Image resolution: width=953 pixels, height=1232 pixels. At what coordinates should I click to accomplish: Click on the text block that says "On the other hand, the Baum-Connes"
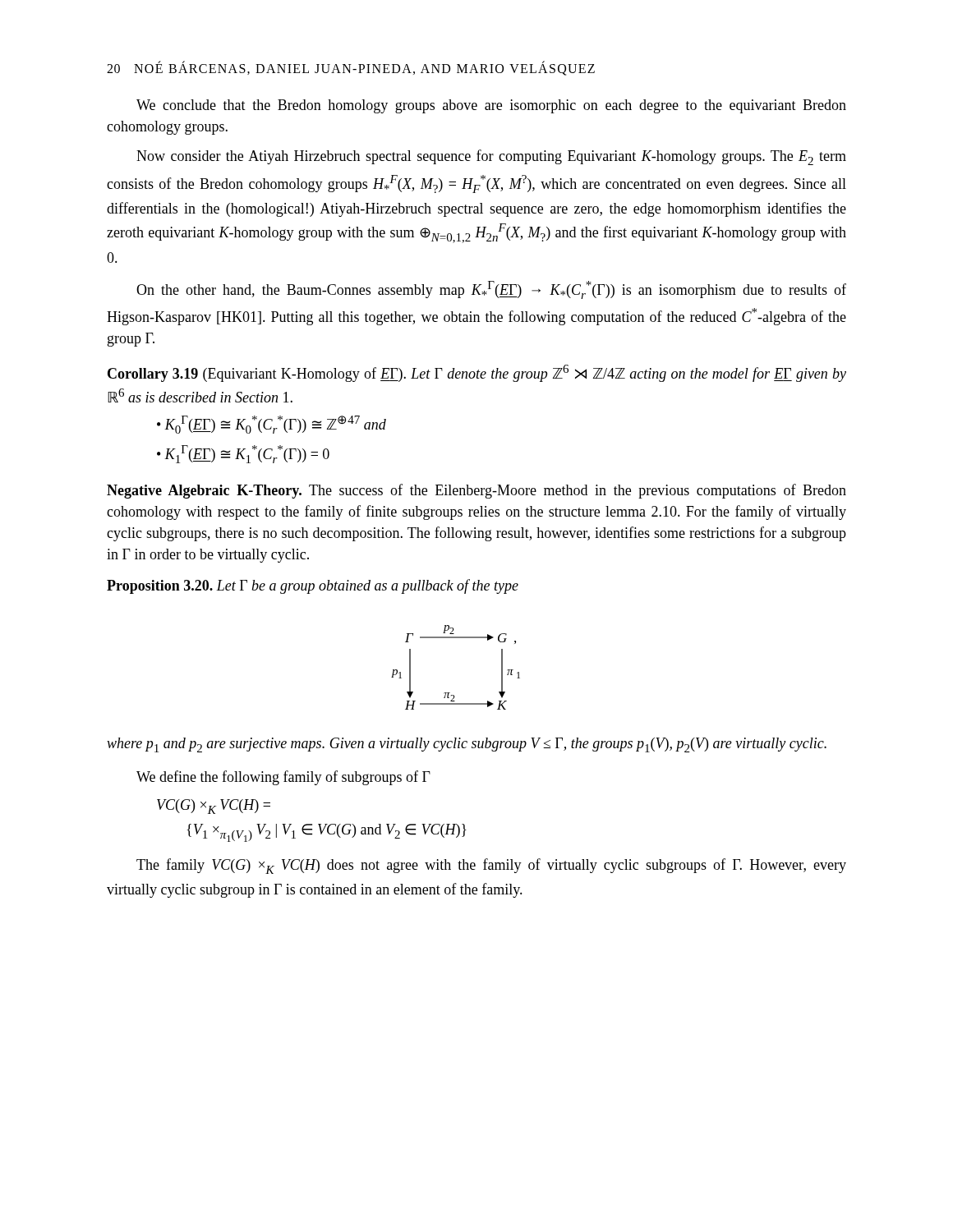pyautogui.click(x=476, y=313)
